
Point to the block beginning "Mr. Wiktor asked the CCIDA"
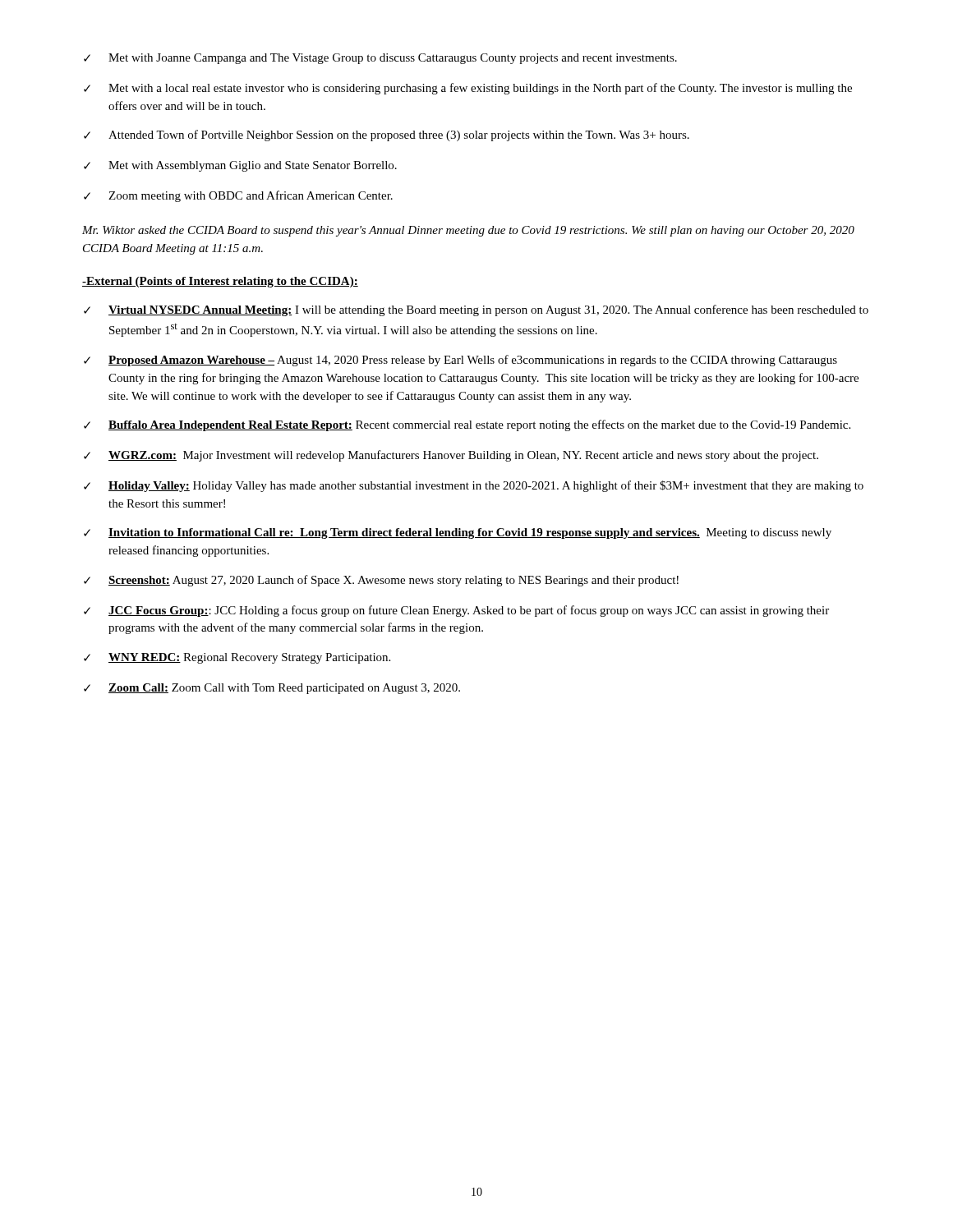point(468,239)
